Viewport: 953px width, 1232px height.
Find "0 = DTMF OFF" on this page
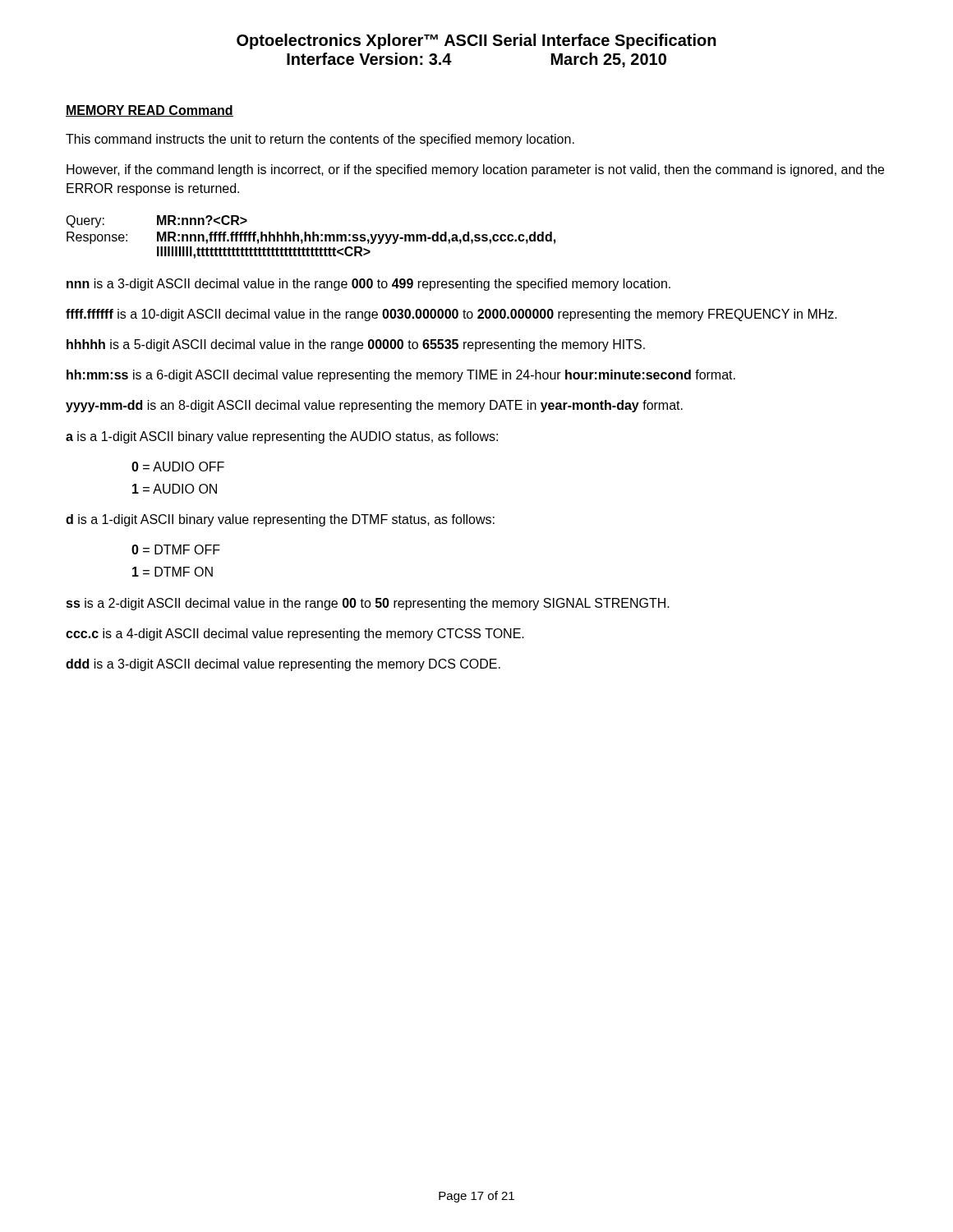pyautogui.click(x=176, y=550)
